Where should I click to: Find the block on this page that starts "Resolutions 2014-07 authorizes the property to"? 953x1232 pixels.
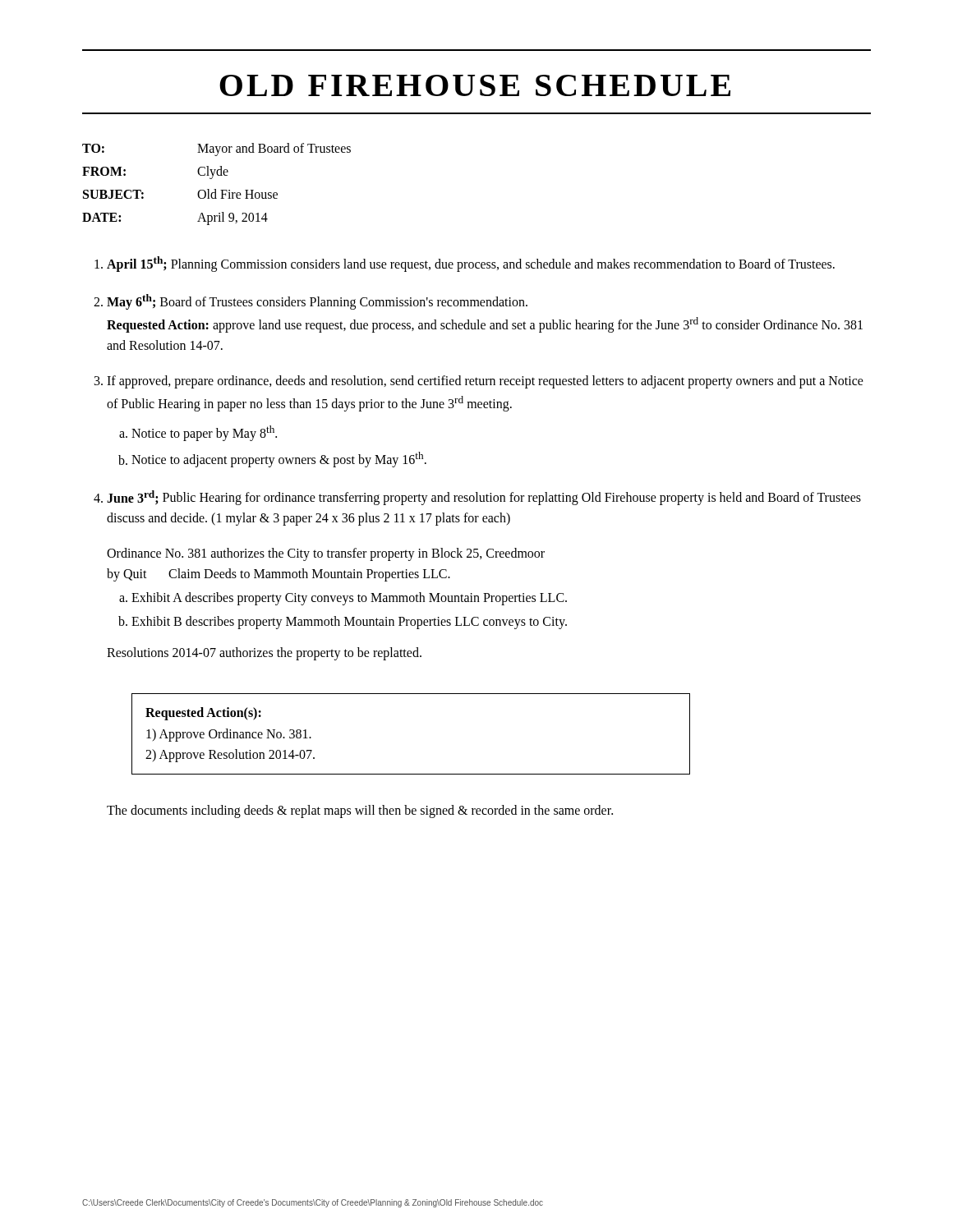tap(265, 653)
